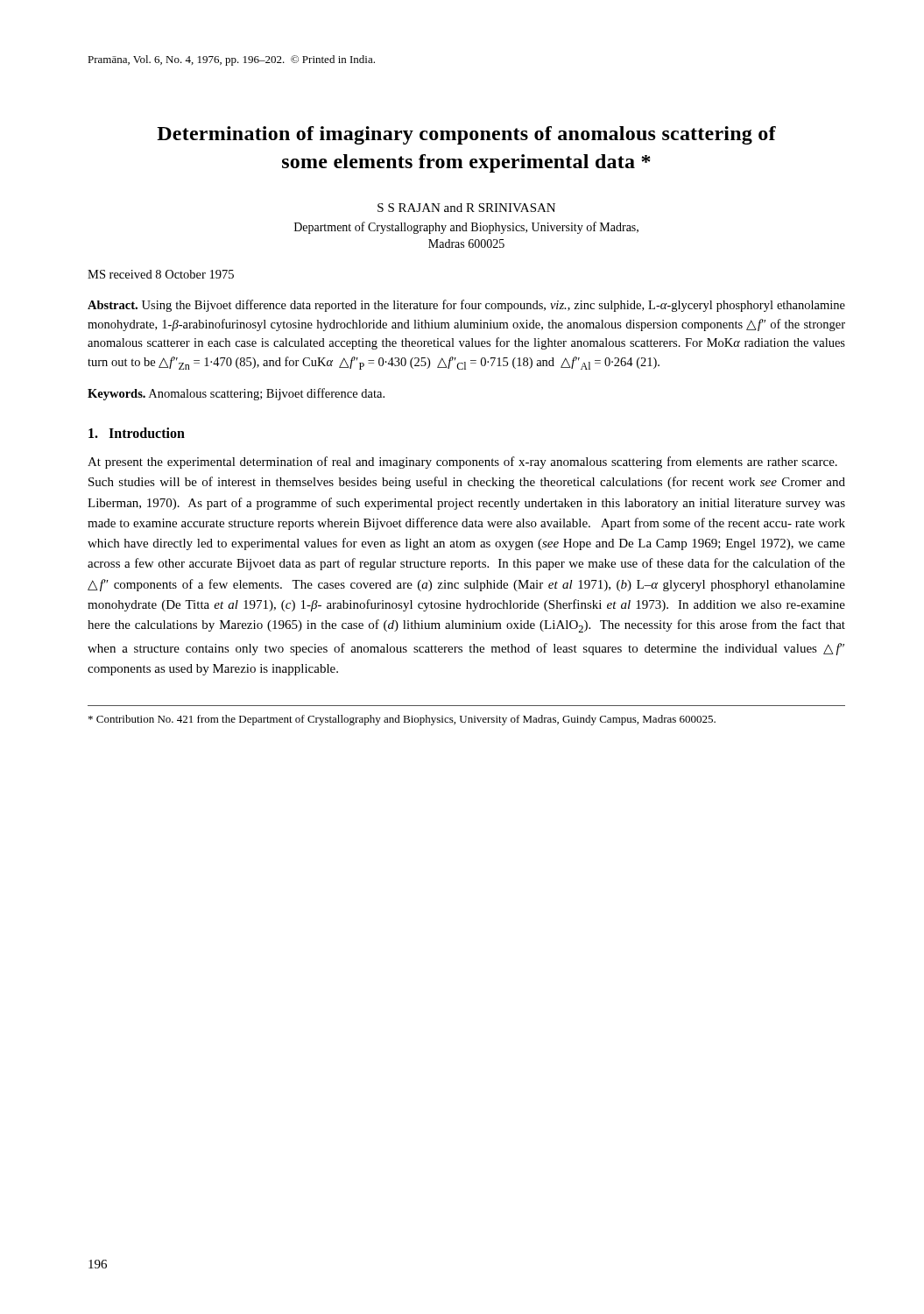The image size is (924, 1314).
Task: Click on the element starting "Keywords. Anomalous scattering; Bijvoet difference"
Action: click(236, 393)
